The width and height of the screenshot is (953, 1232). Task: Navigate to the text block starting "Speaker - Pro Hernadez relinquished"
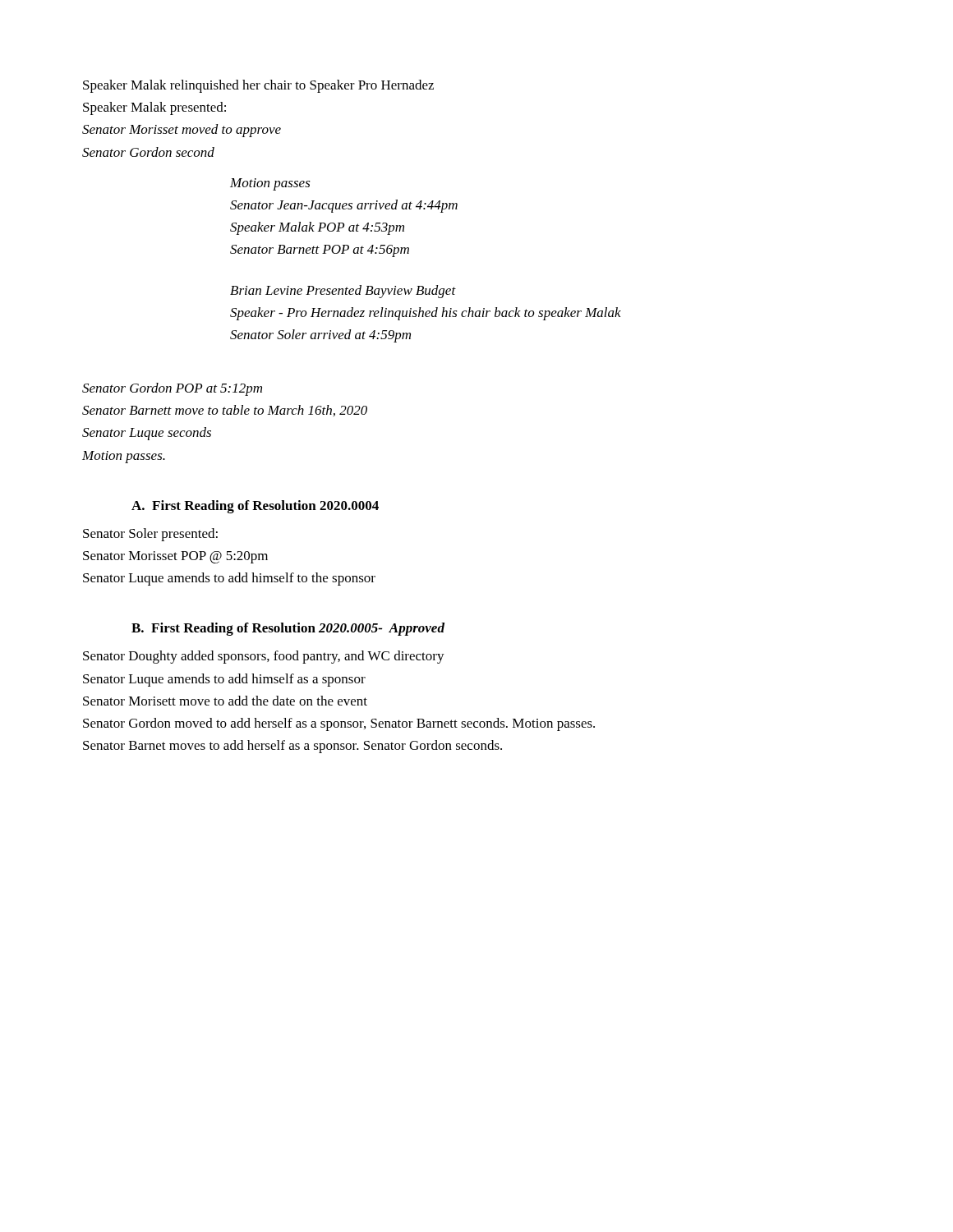(425, 312)
